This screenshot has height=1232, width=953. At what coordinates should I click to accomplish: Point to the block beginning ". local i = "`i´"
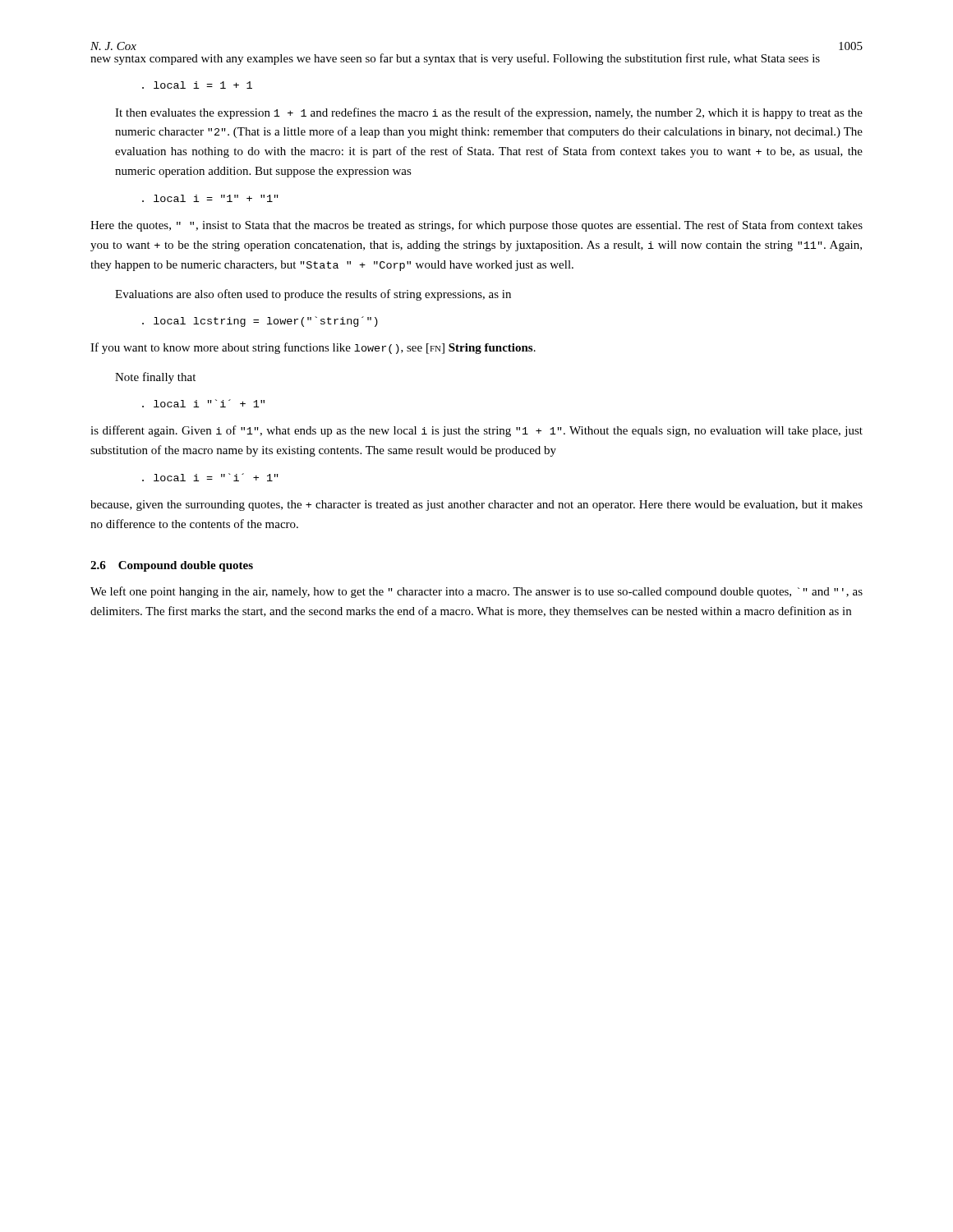point(210,478)
